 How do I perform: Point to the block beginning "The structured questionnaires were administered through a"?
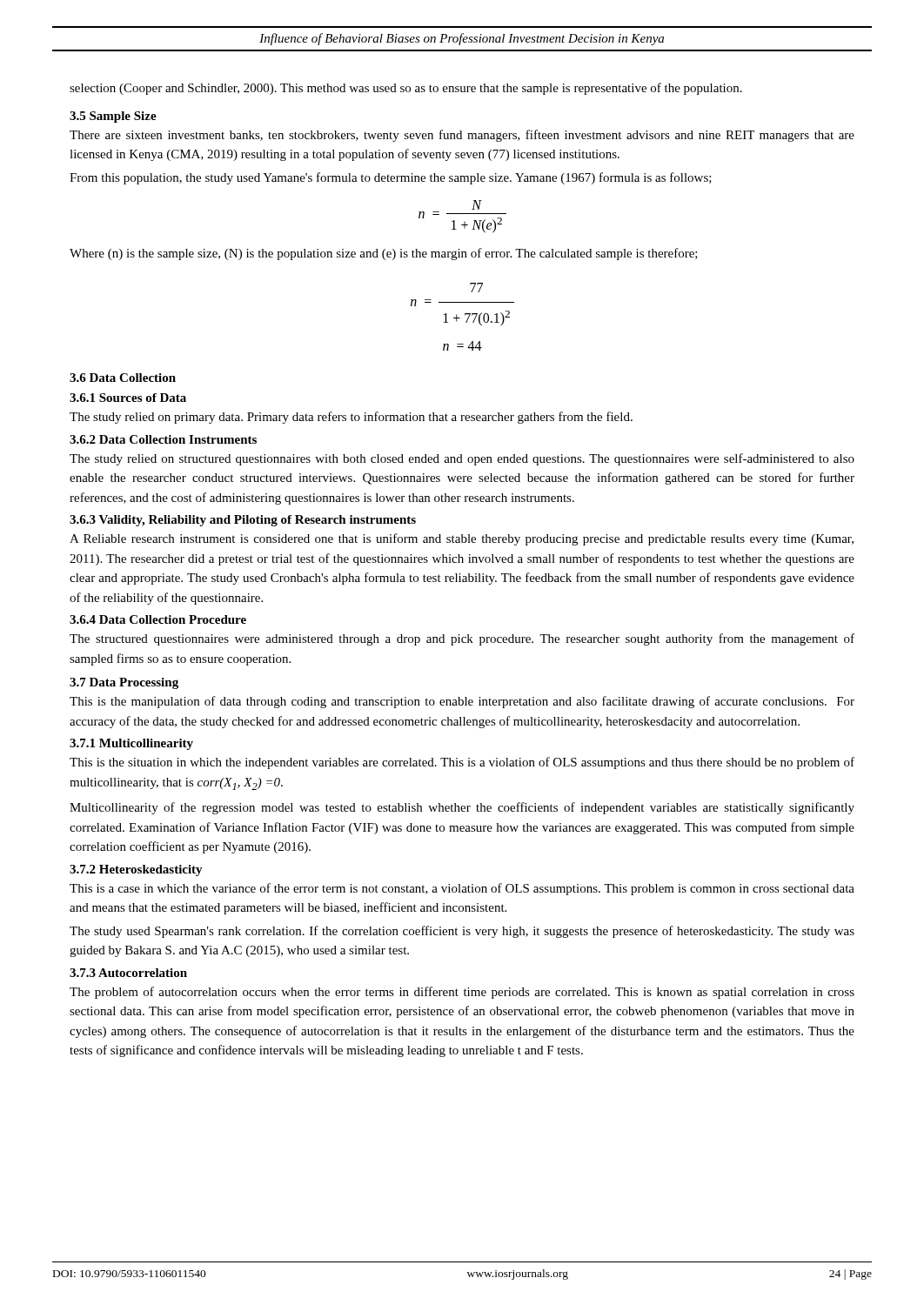pos(462,649)
